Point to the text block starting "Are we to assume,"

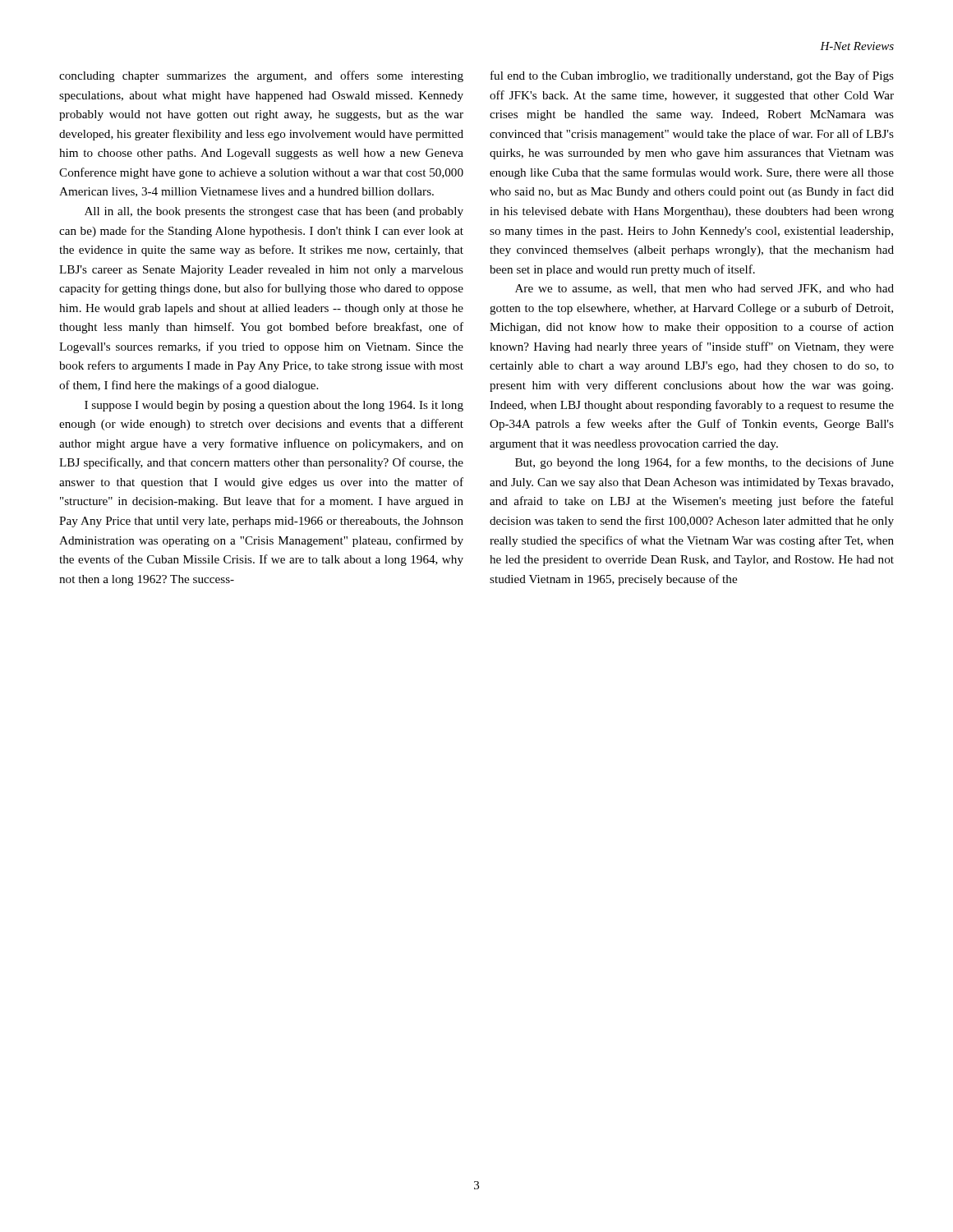[x=692, y=366]
